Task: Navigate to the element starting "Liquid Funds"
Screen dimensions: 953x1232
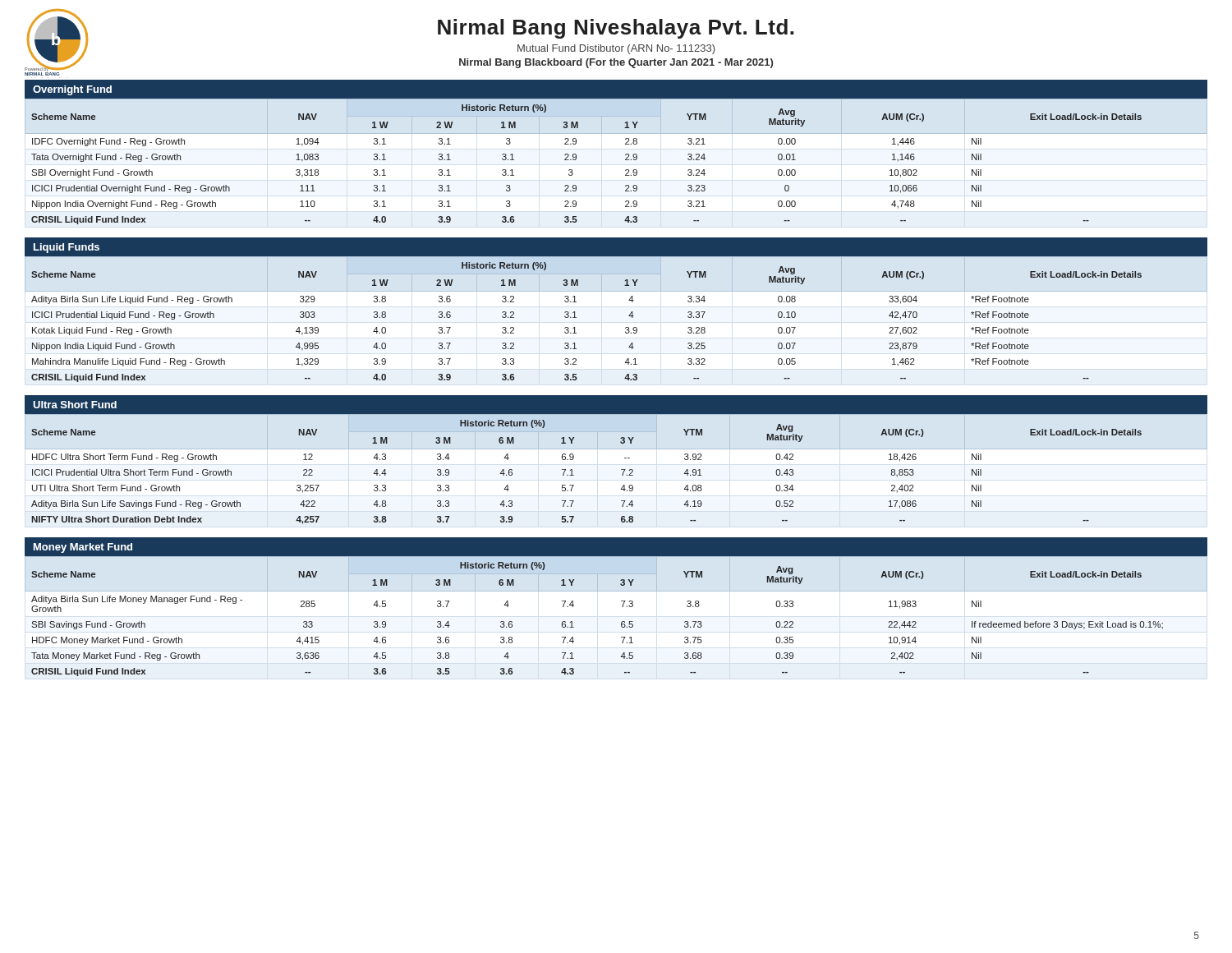Action: (x=66, y=247)
